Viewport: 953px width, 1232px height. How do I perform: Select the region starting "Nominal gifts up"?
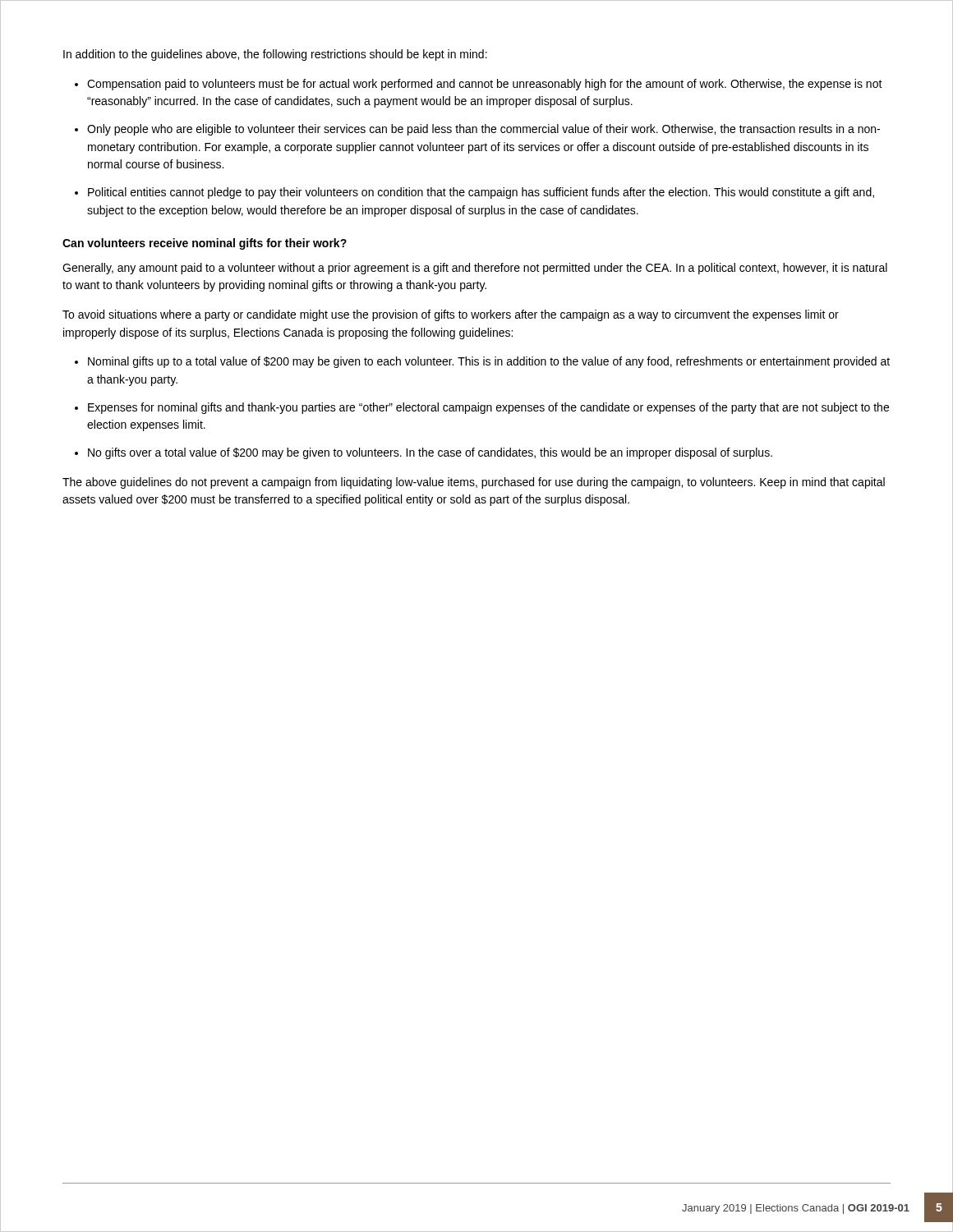(x=489, y=371)
